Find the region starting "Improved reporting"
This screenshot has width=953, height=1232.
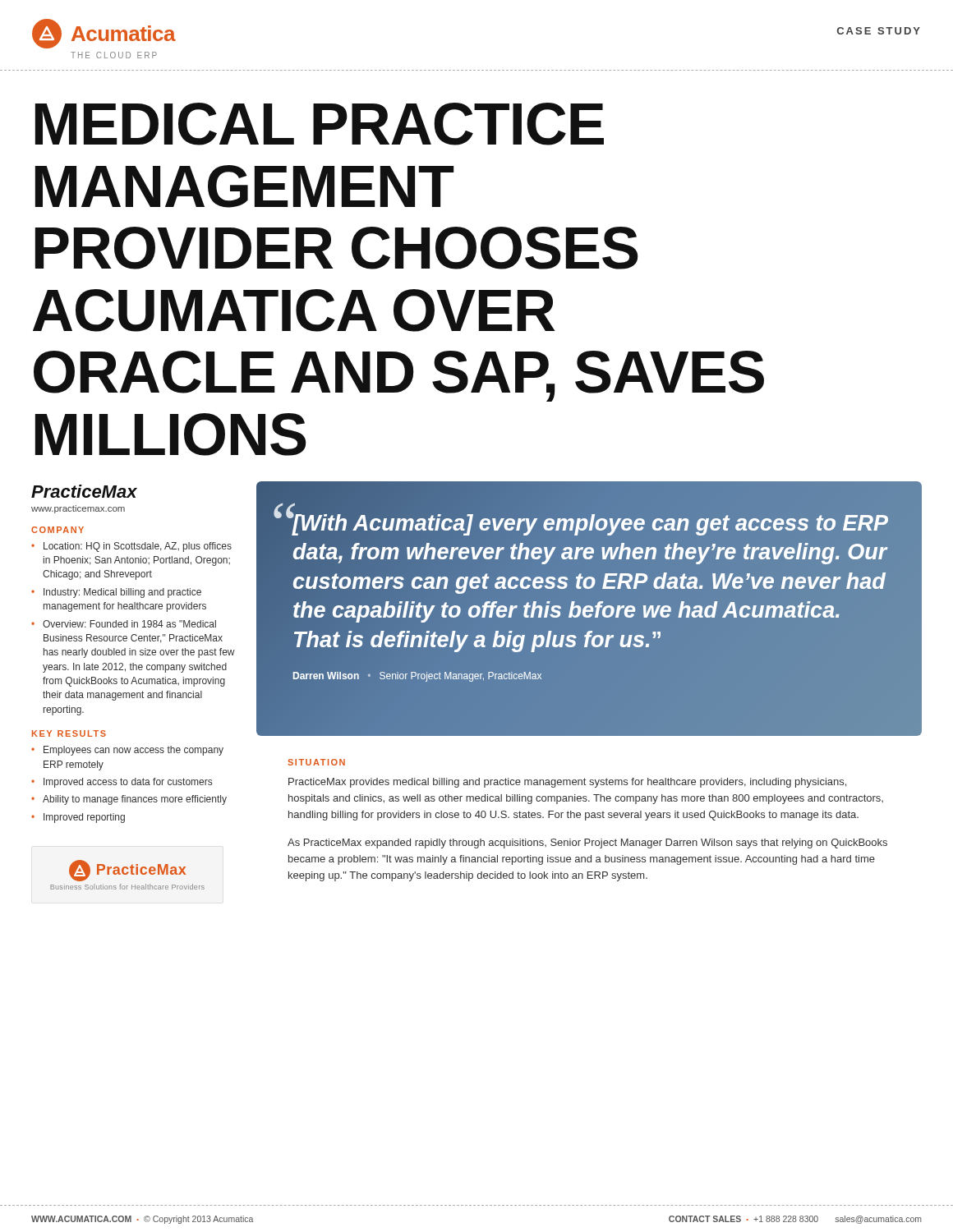pyautogui.click(x=84, y=817)
